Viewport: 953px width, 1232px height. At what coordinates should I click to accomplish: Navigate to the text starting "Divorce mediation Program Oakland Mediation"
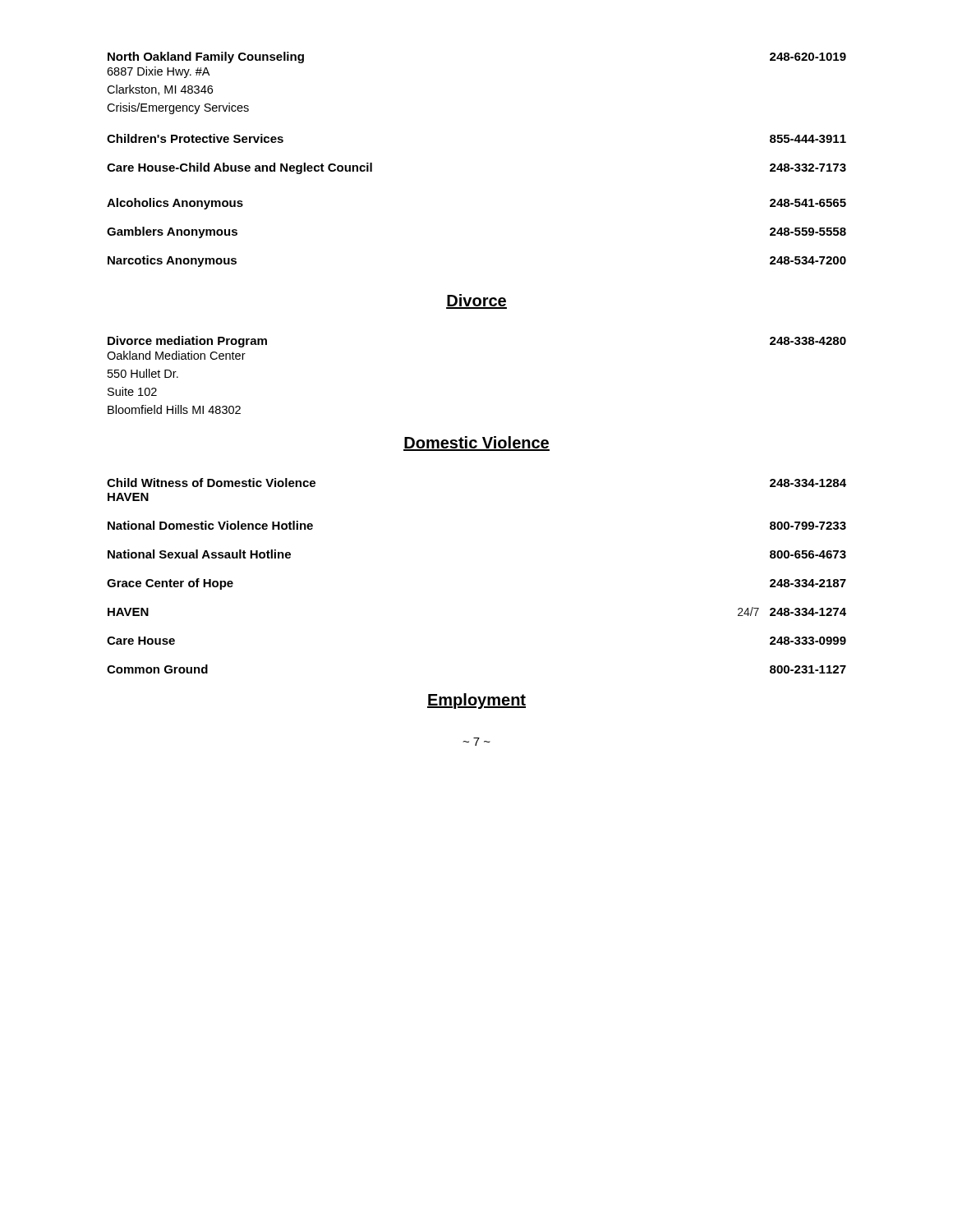190,341
